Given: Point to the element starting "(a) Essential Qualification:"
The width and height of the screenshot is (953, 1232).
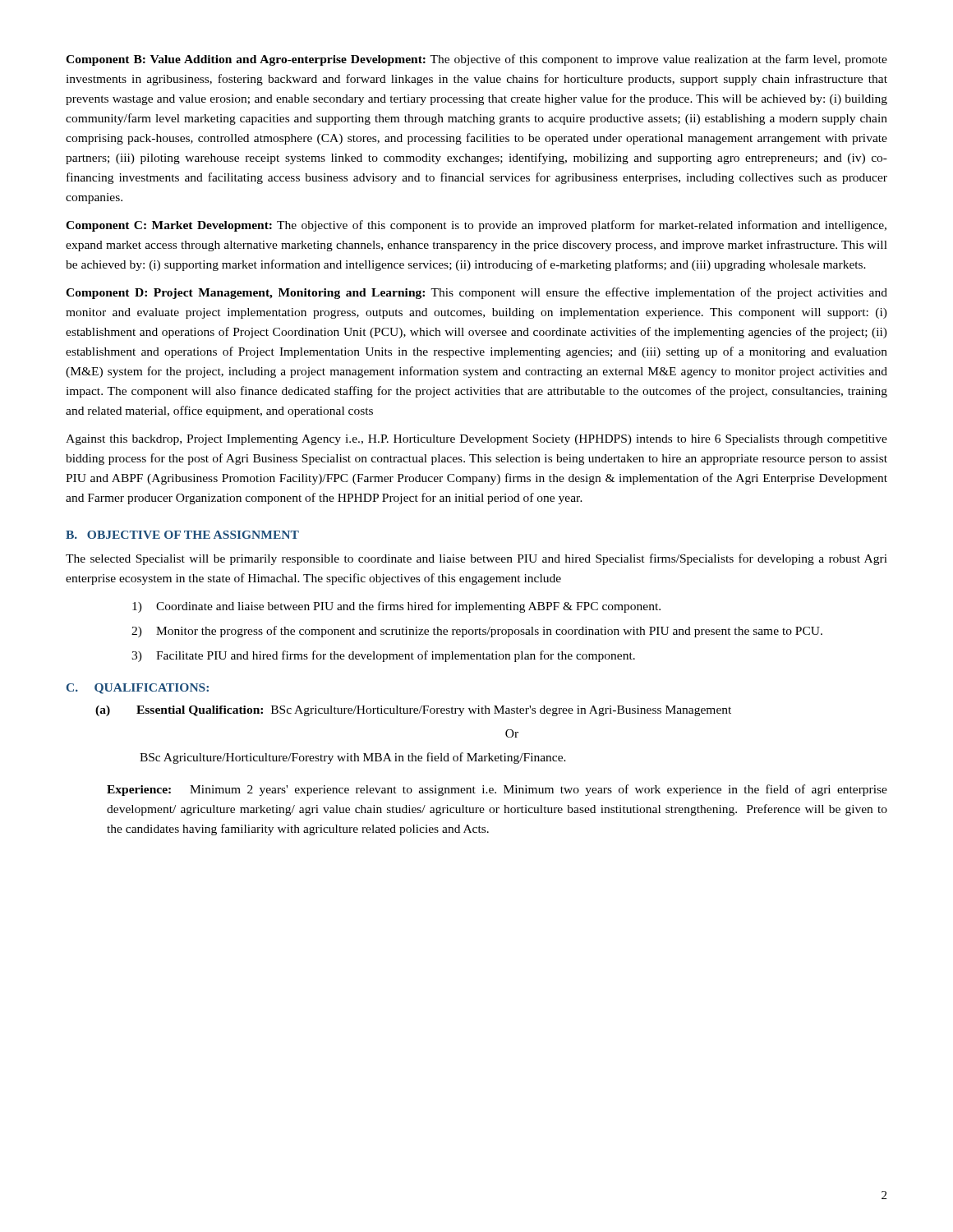Looking at the screenshot, I should (413, 711).
